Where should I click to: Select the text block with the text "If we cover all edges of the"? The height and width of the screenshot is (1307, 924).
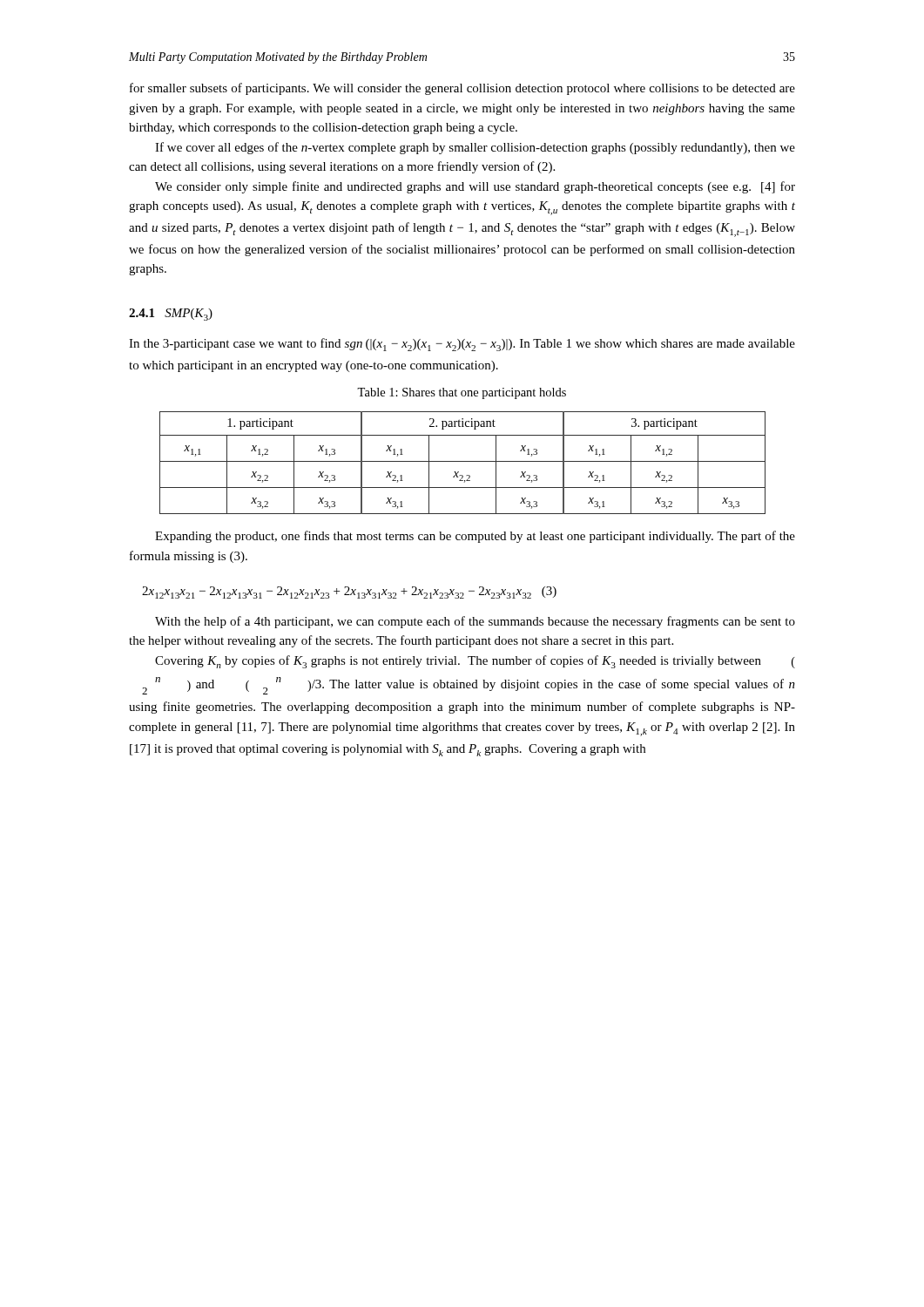tap(462, 157)
